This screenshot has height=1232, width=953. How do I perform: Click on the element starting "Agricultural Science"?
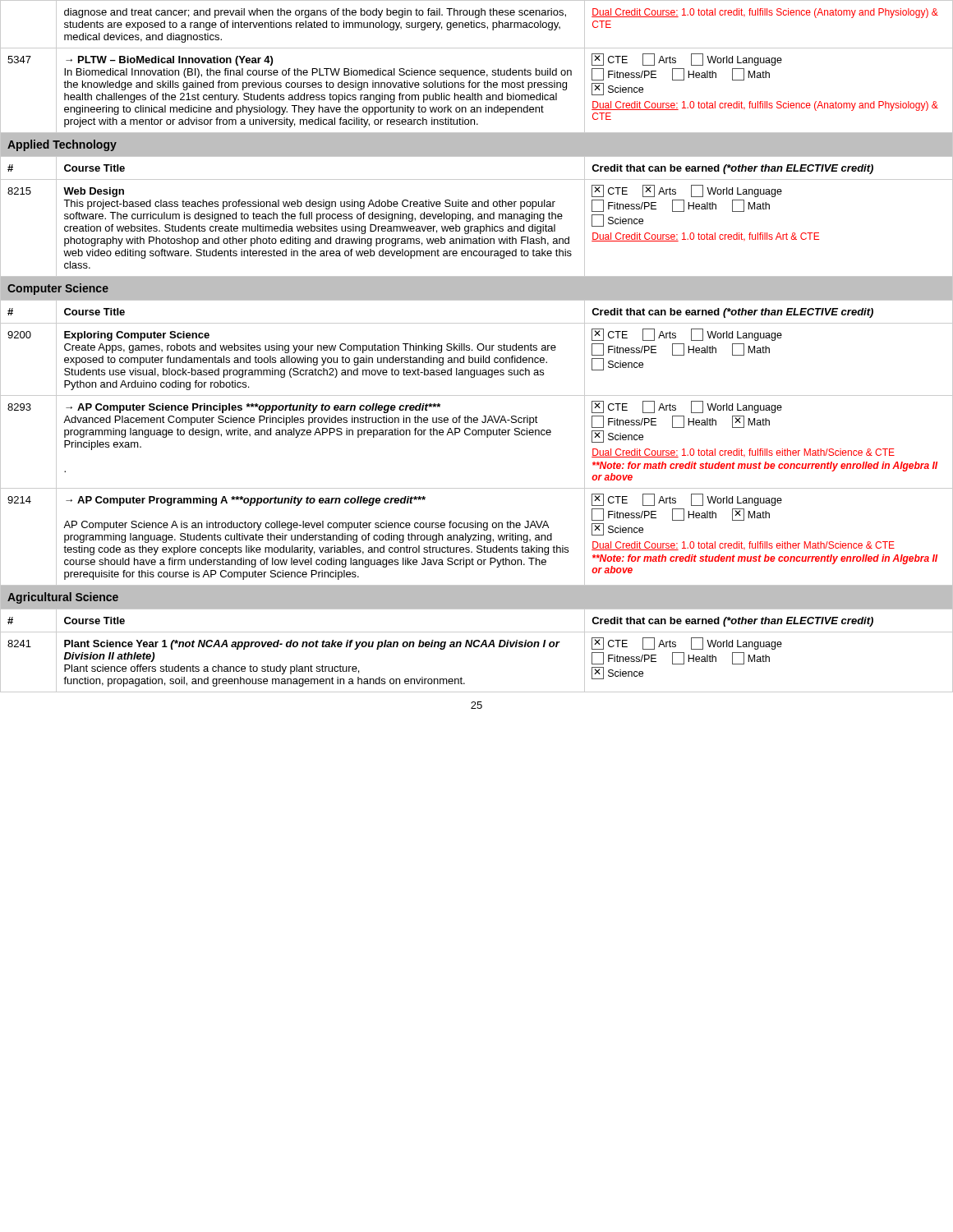63,597
